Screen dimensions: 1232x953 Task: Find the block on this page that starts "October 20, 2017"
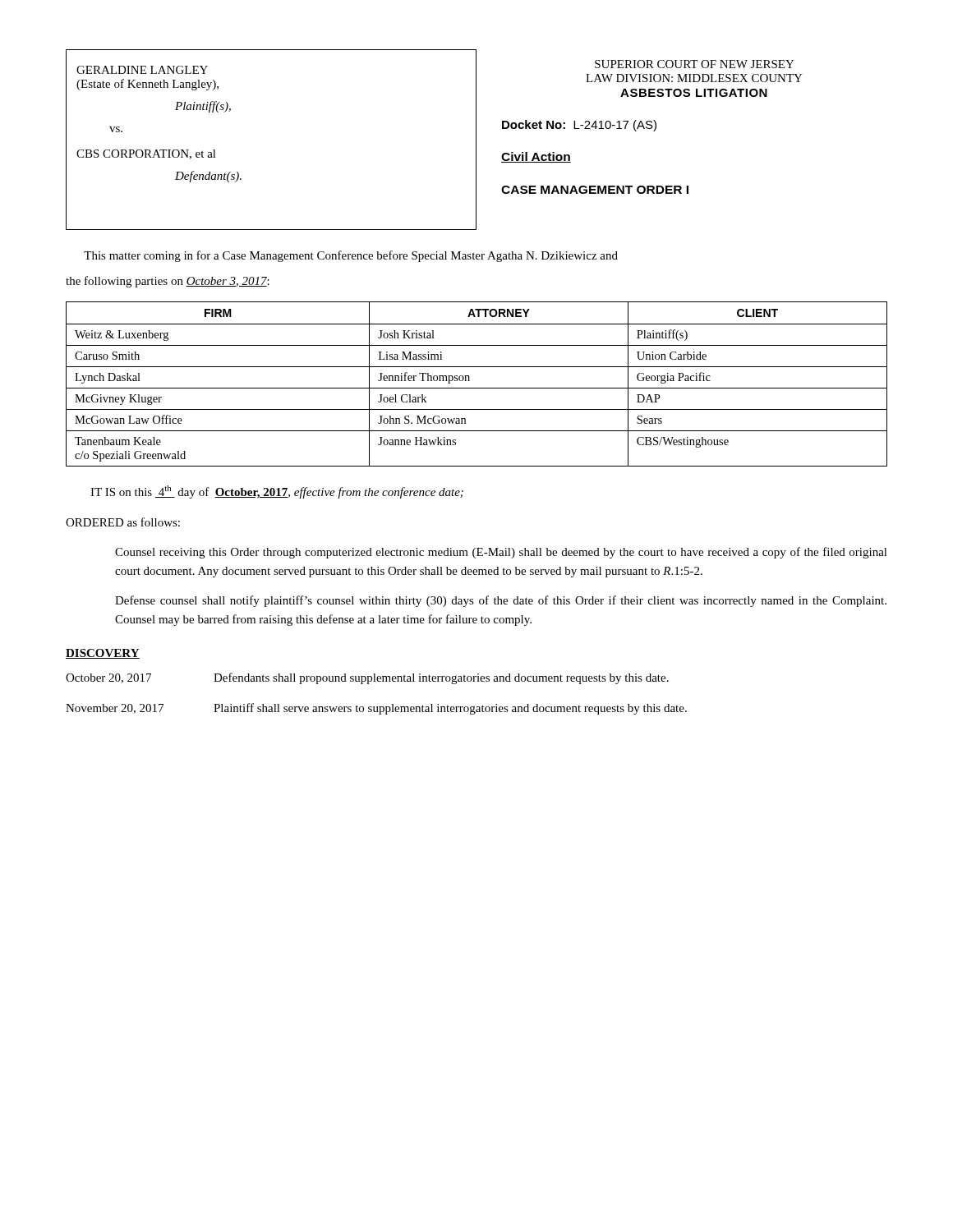[476, 678]
